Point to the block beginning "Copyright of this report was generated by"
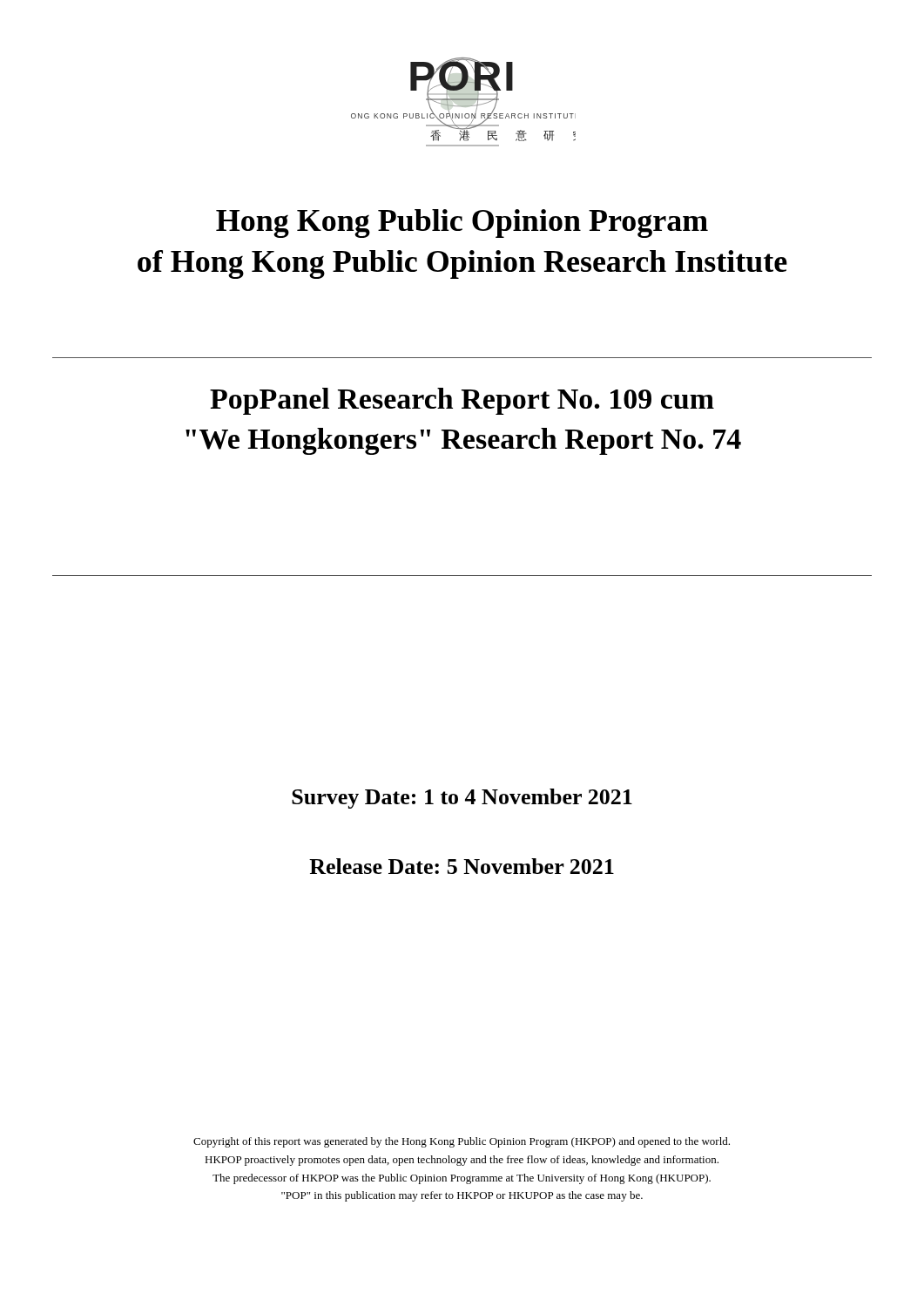 (462, 1169)
